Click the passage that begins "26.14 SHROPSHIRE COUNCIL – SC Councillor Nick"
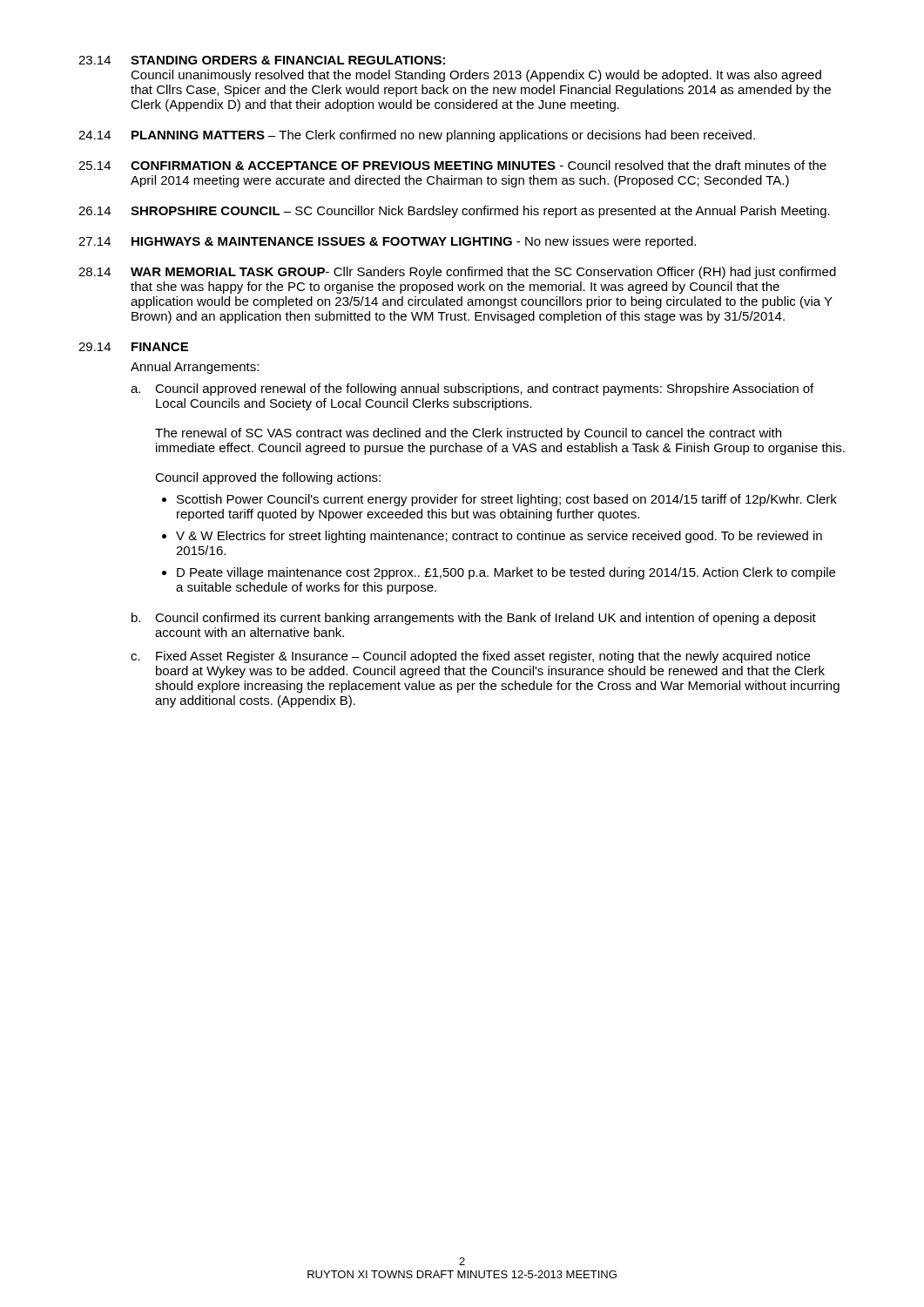Image resolution: width=924 pixels, height=1307 pixels. tap(462, 210)
